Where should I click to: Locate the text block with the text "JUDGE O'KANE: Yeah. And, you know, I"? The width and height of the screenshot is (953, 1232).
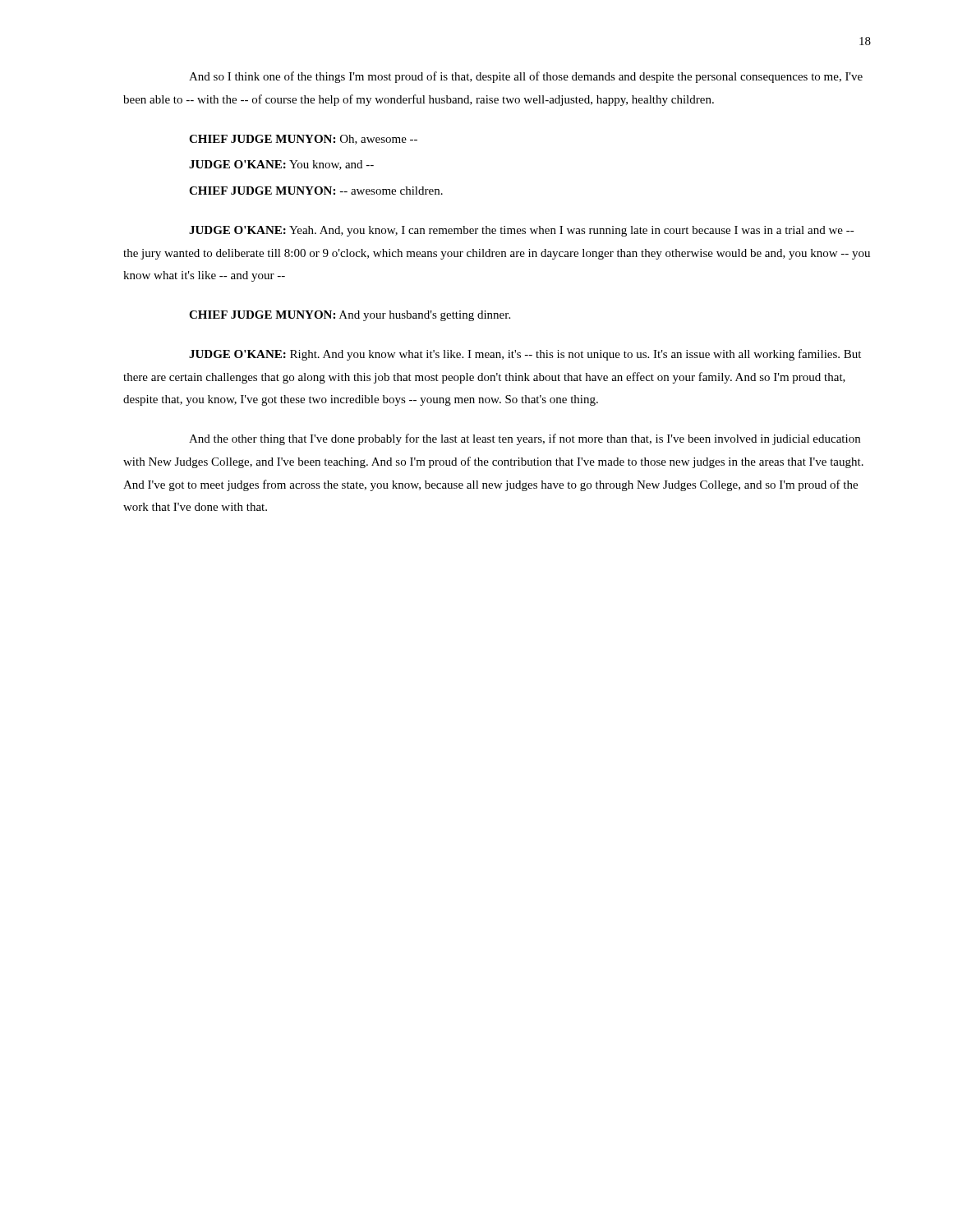(x=497, y=253)
